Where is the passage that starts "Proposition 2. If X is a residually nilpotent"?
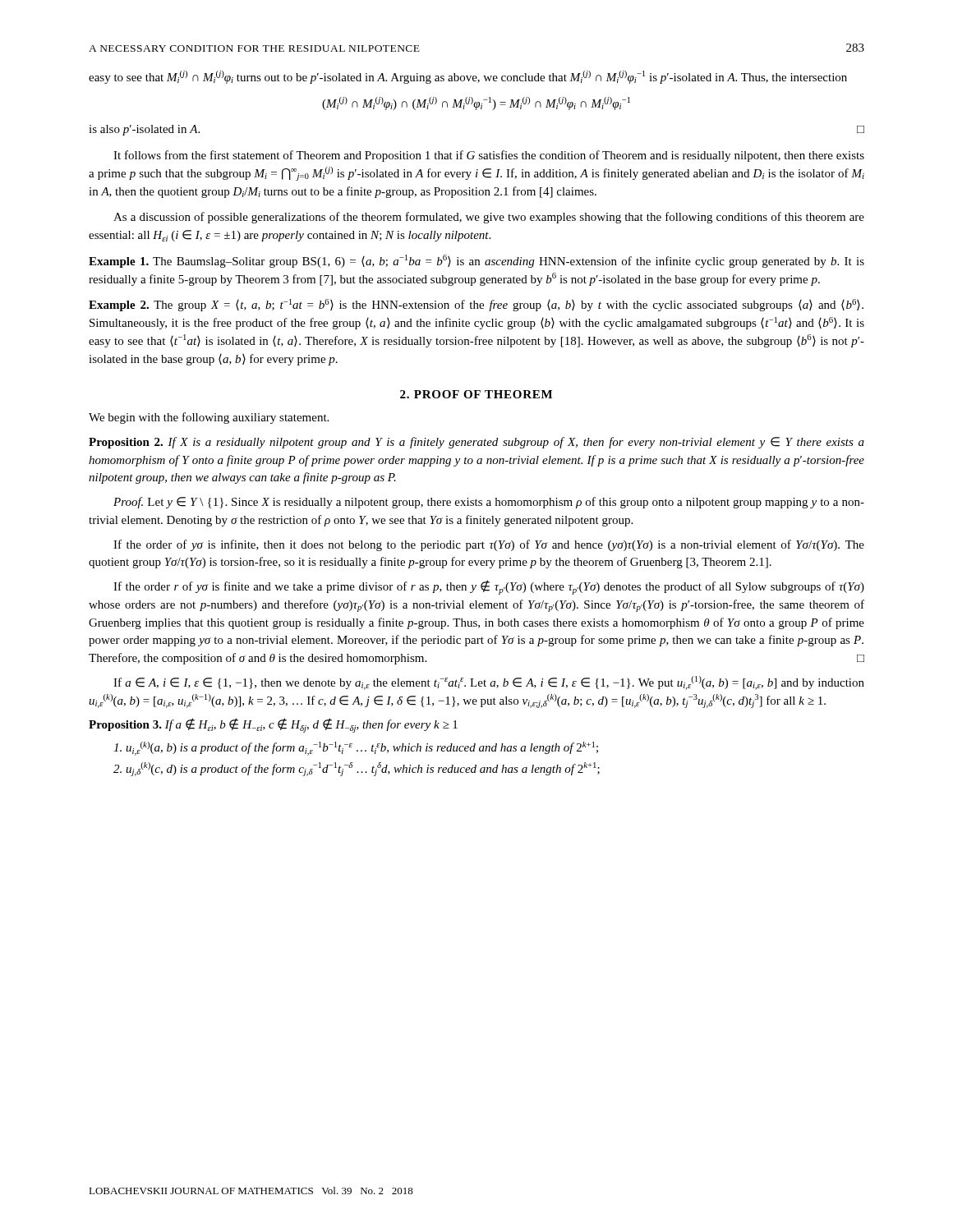953x1232 pixels. [476, 460]
